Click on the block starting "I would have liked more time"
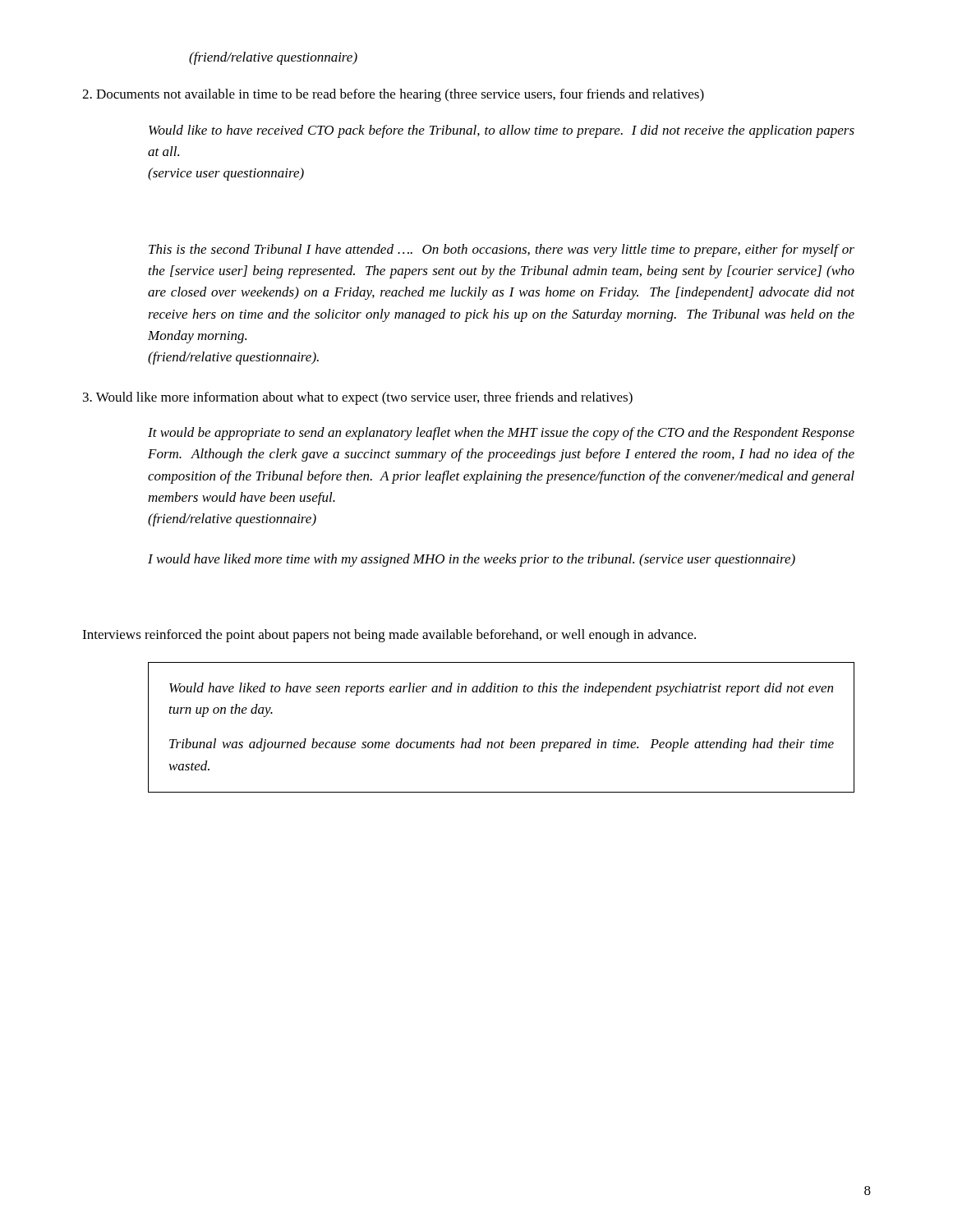The image size is (953, 1232). [472, 559]
